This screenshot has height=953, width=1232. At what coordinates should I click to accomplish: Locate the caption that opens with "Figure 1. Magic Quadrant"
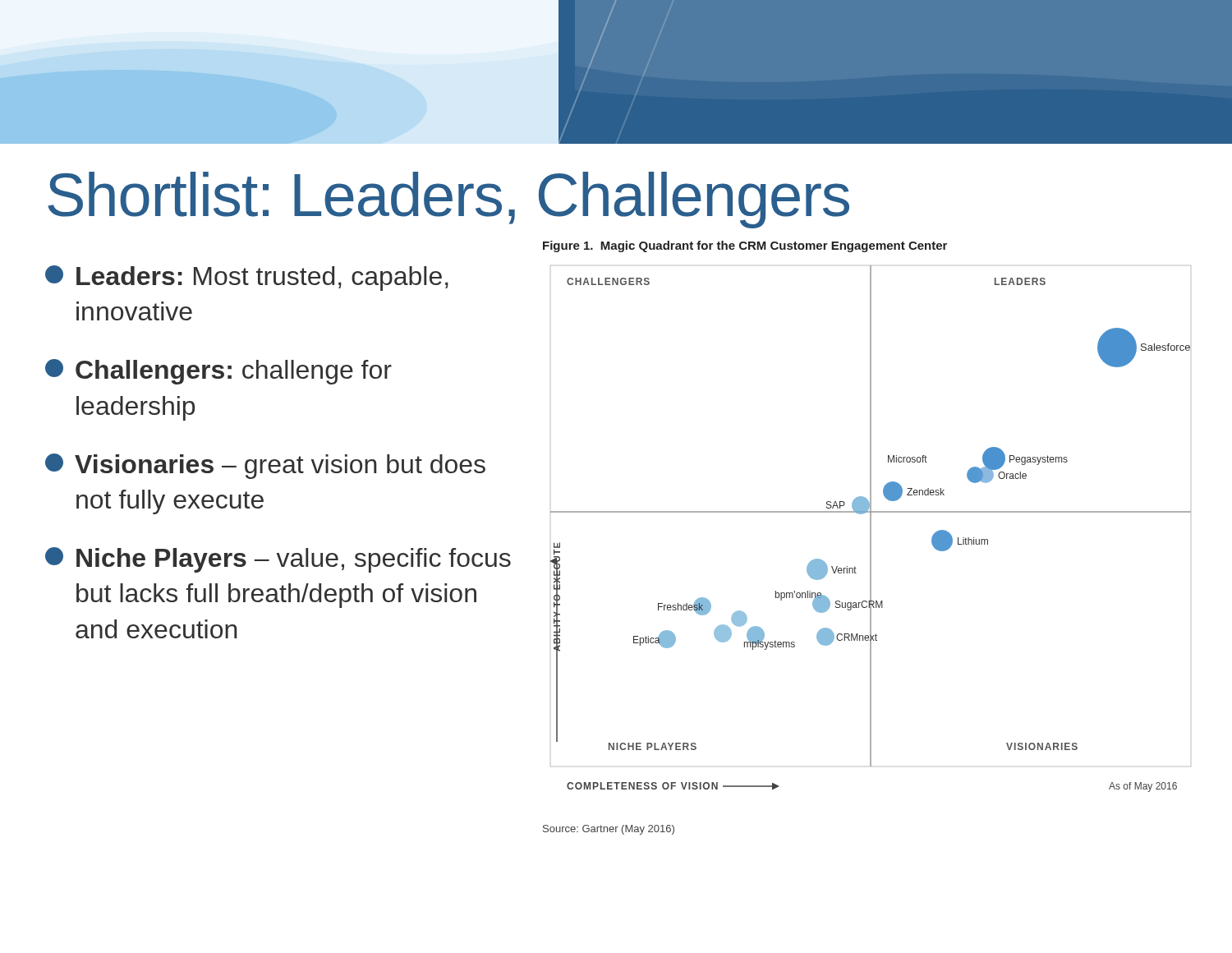(x=745, y=245)
